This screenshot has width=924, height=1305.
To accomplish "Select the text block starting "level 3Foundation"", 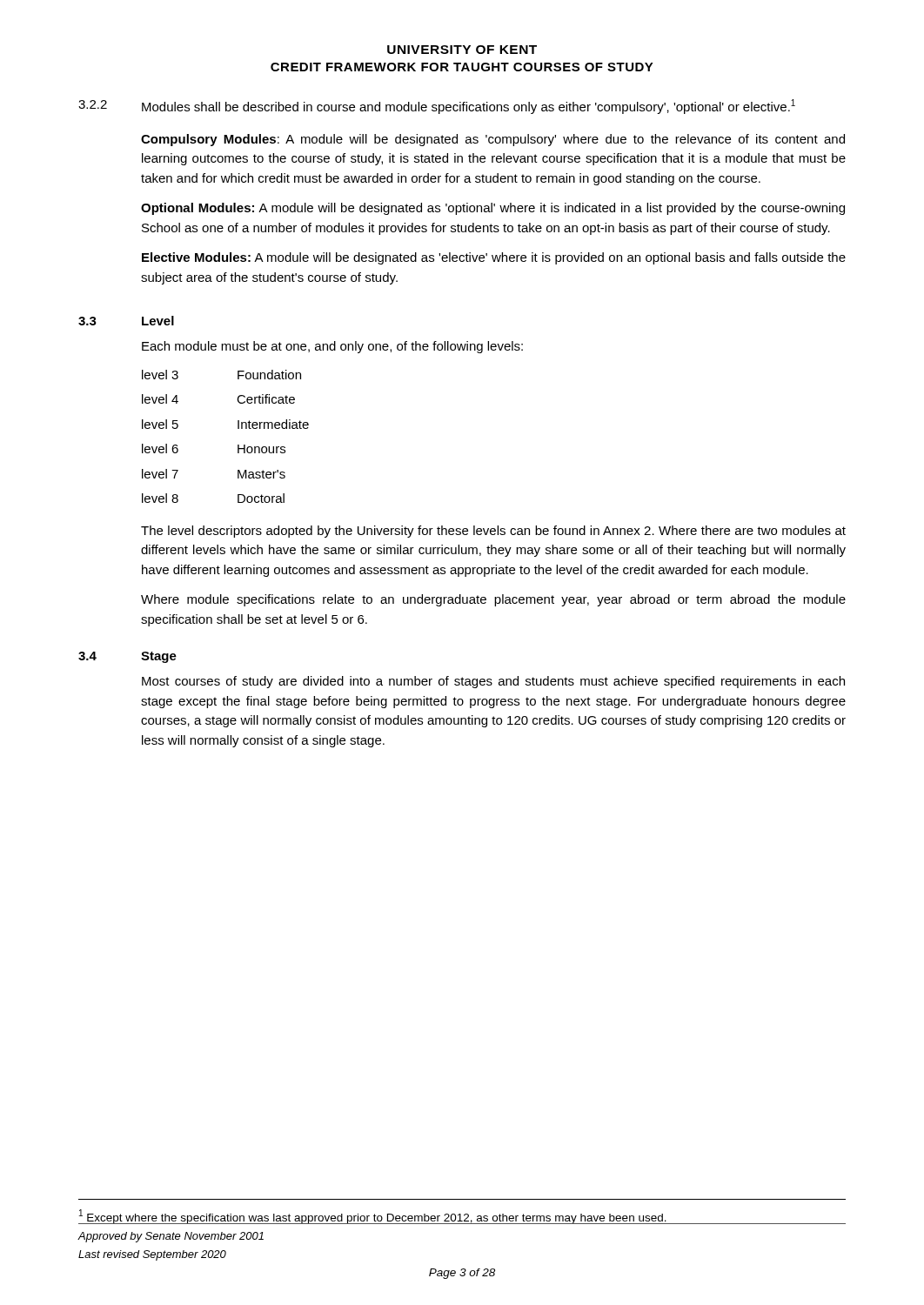I will click(161, 375).
